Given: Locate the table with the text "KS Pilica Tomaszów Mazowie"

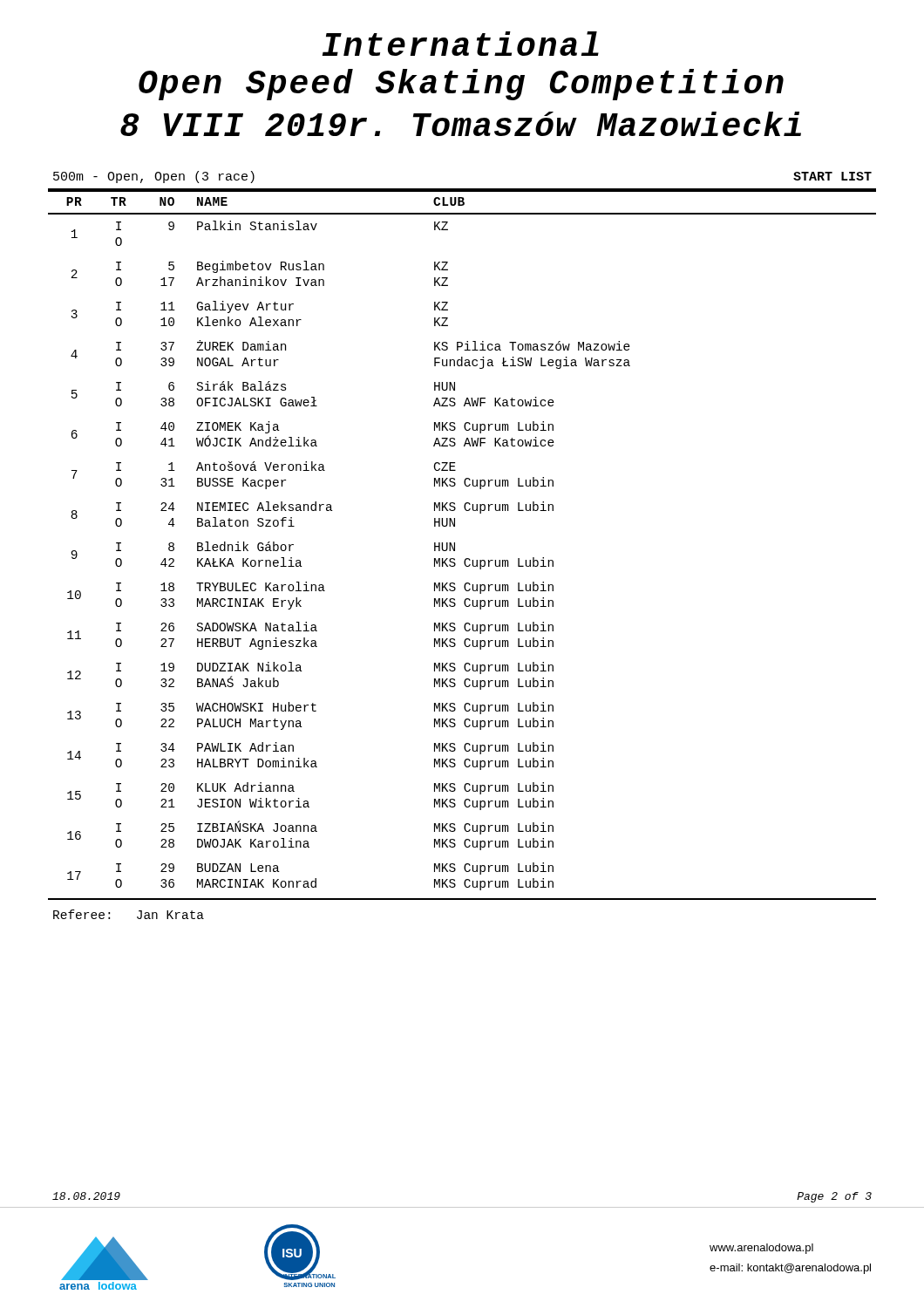Looking at the screenshot, I should click(x=462, y=544).
